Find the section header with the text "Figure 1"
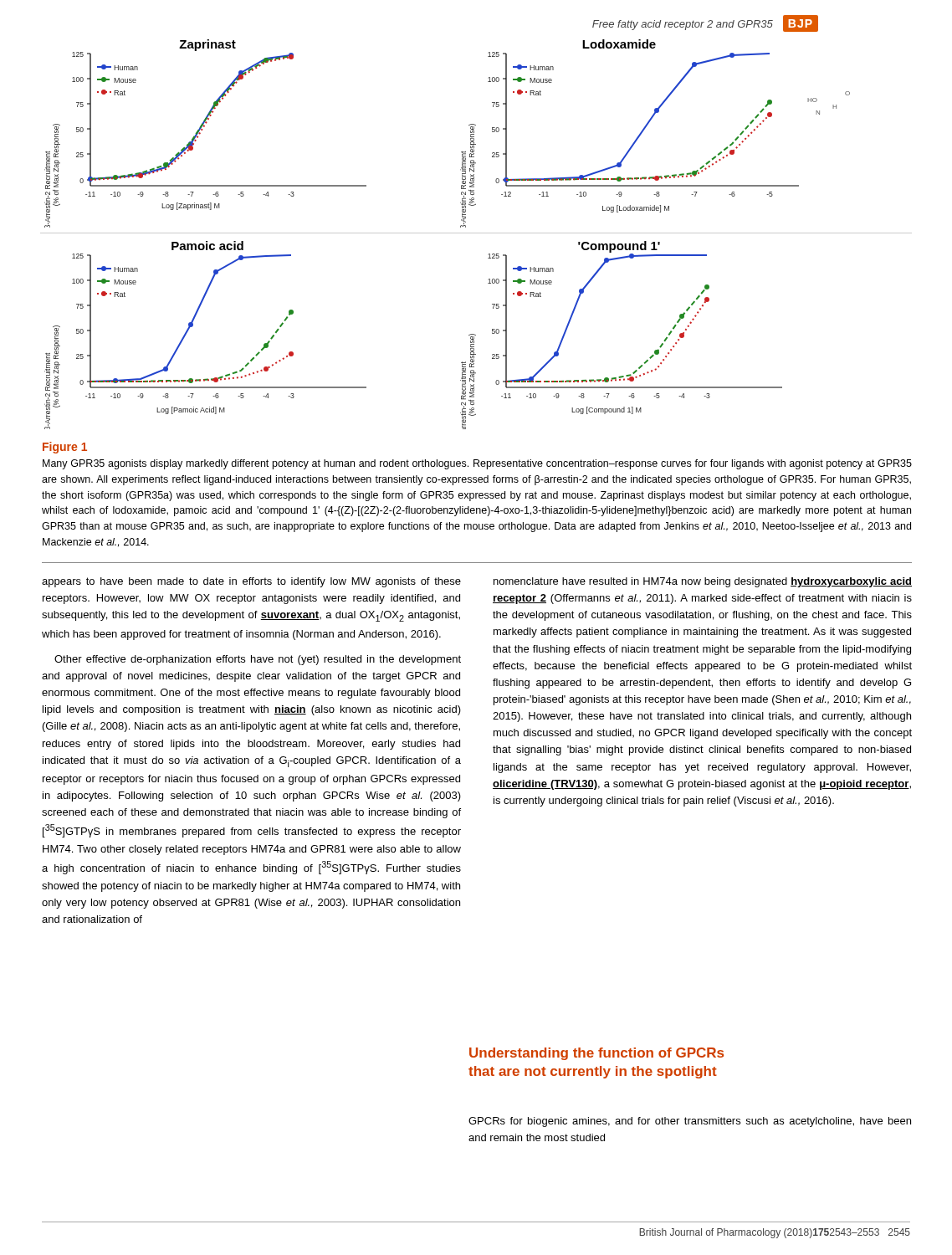The image size is (952, 1255). [65, 447]
